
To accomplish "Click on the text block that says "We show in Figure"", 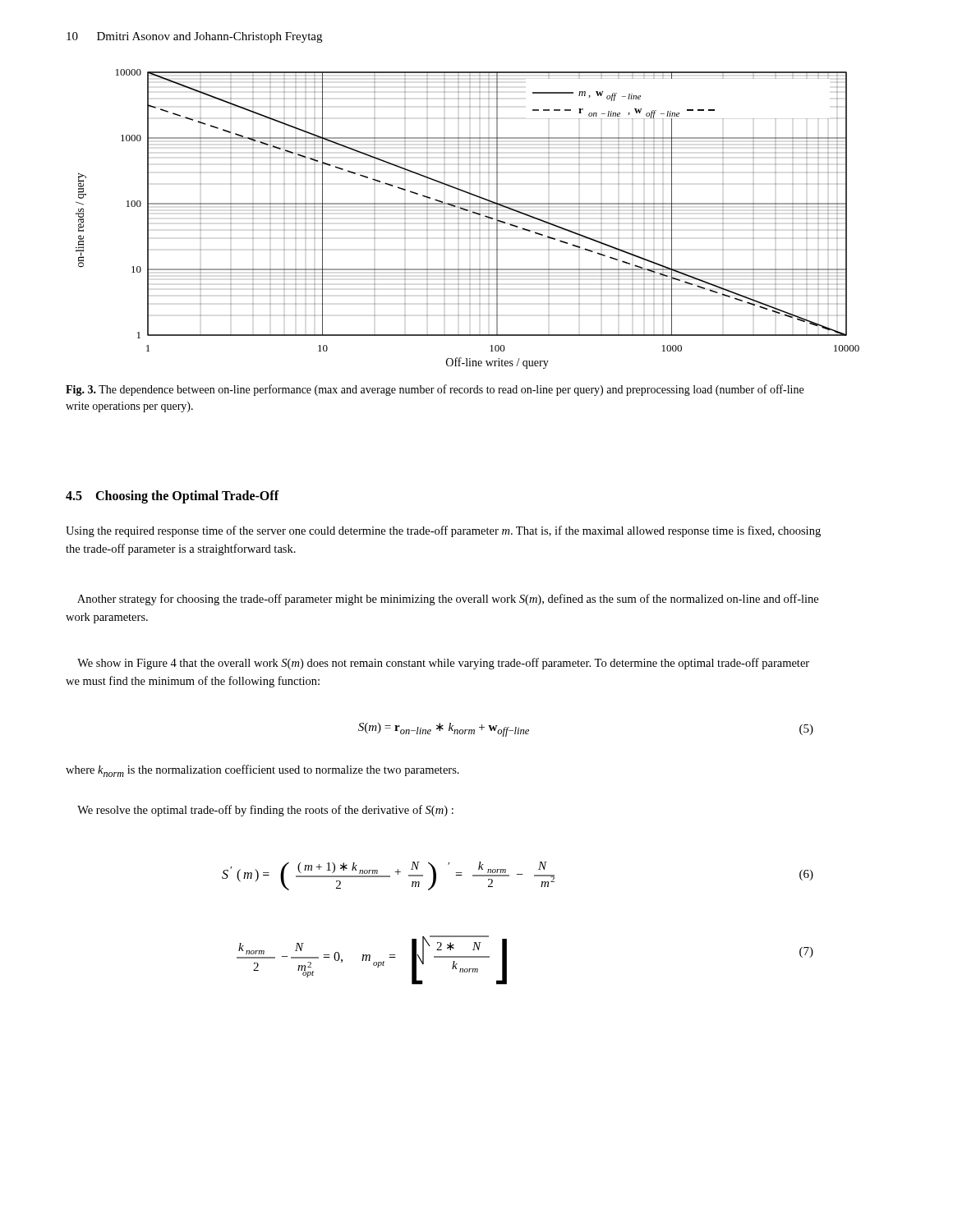I will tap(438, 672).
